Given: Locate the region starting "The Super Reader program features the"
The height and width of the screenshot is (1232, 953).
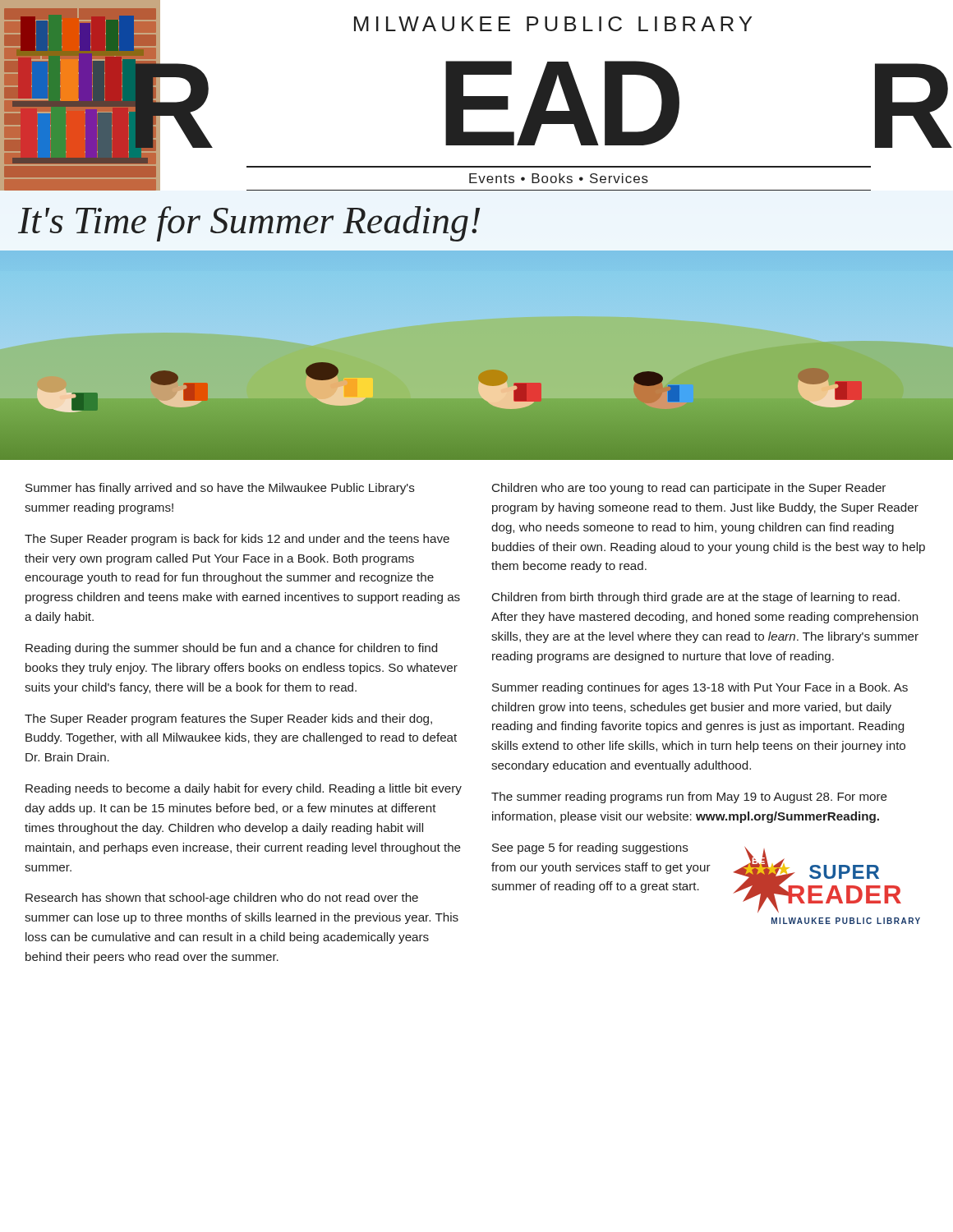Looking at the screenshot, I should tap(241, 738).
